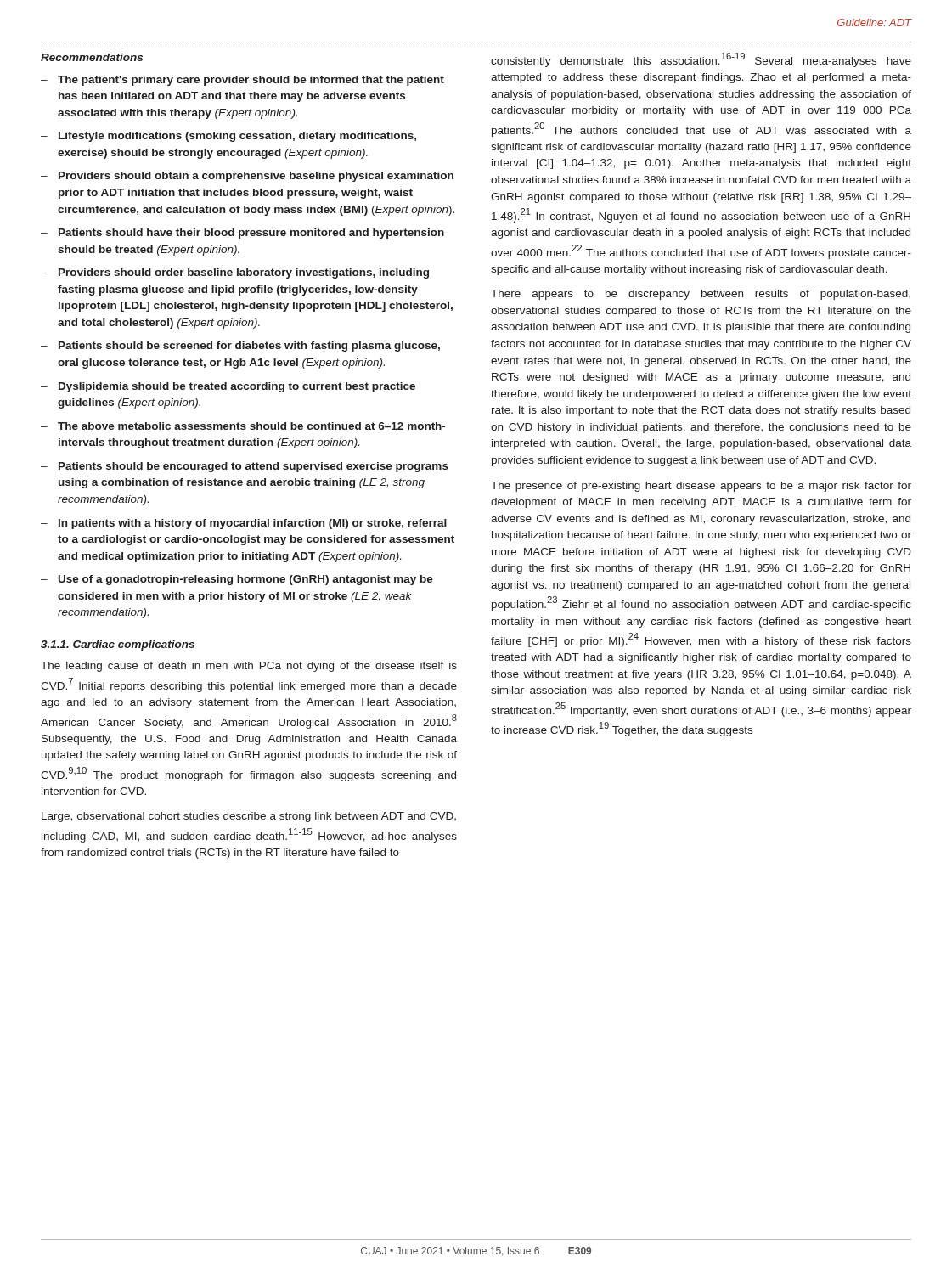
Task: Click on the region starting "– Patients should be encouraged to attend supervised"
Action: click(249, 483)
